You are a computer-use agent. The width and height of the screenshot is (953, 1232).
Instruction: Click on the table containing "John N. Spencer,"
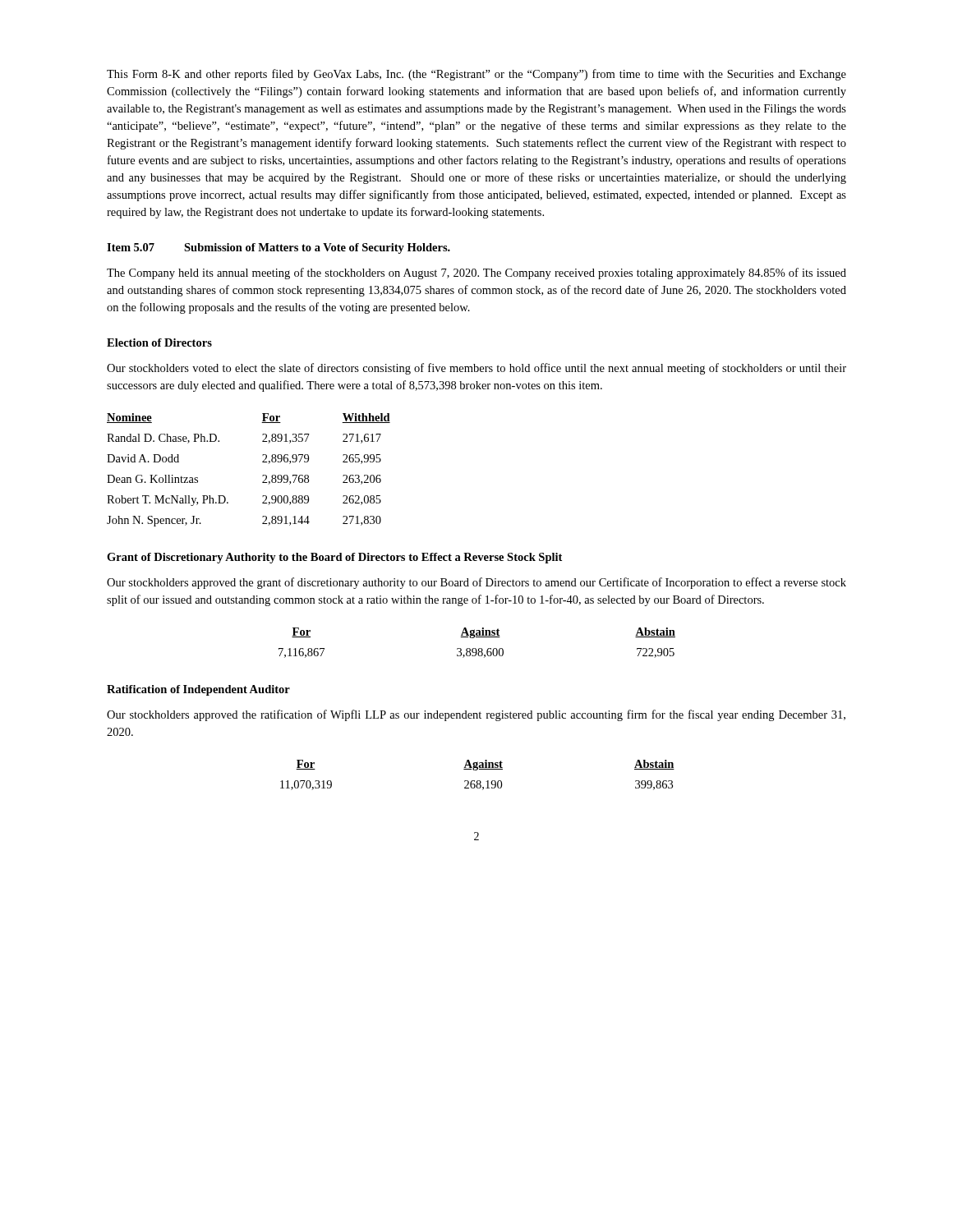(x=476, y=469)
